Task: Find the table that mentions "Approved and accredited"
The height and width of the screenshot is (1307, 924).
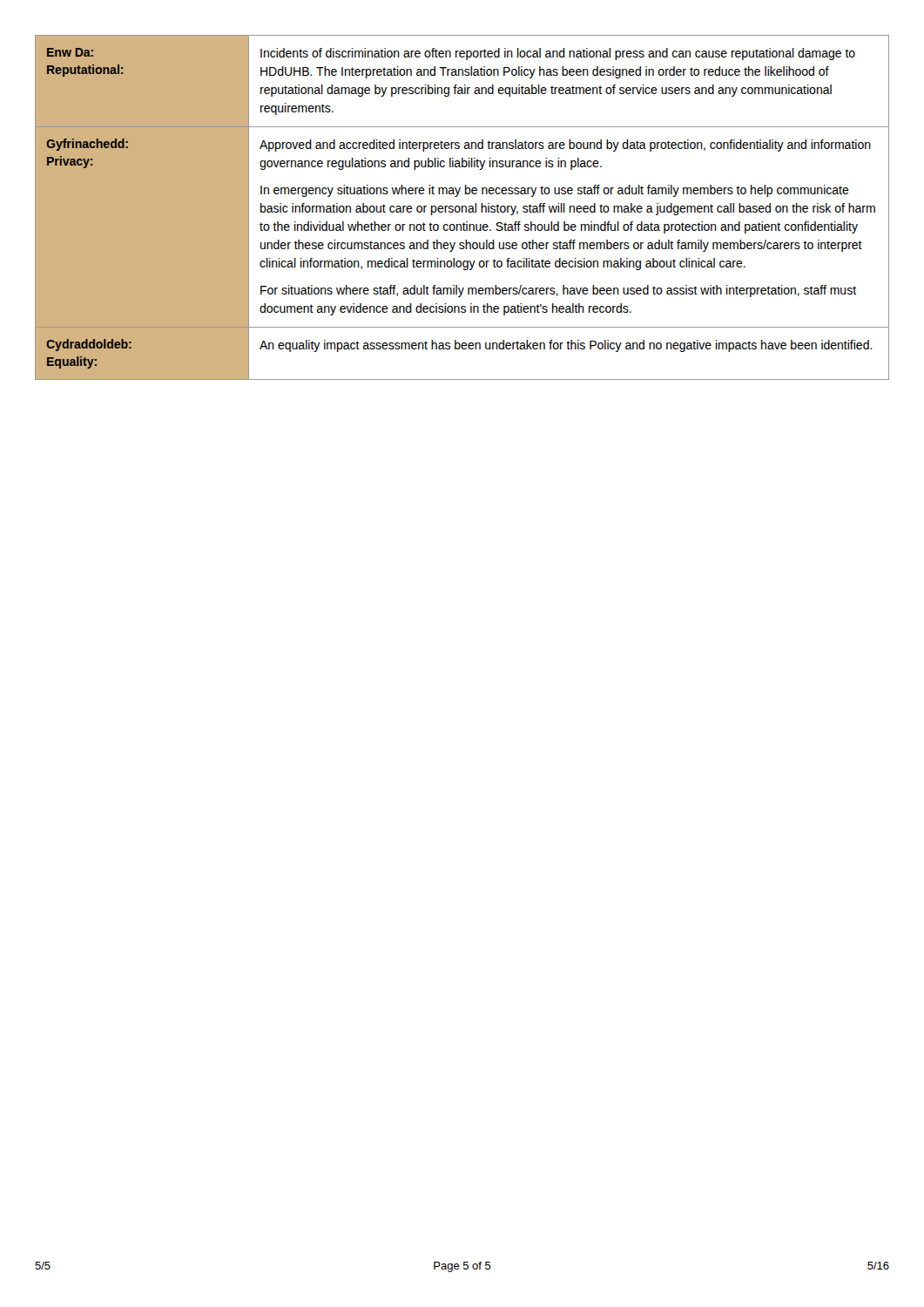Action: click(462, 207)
